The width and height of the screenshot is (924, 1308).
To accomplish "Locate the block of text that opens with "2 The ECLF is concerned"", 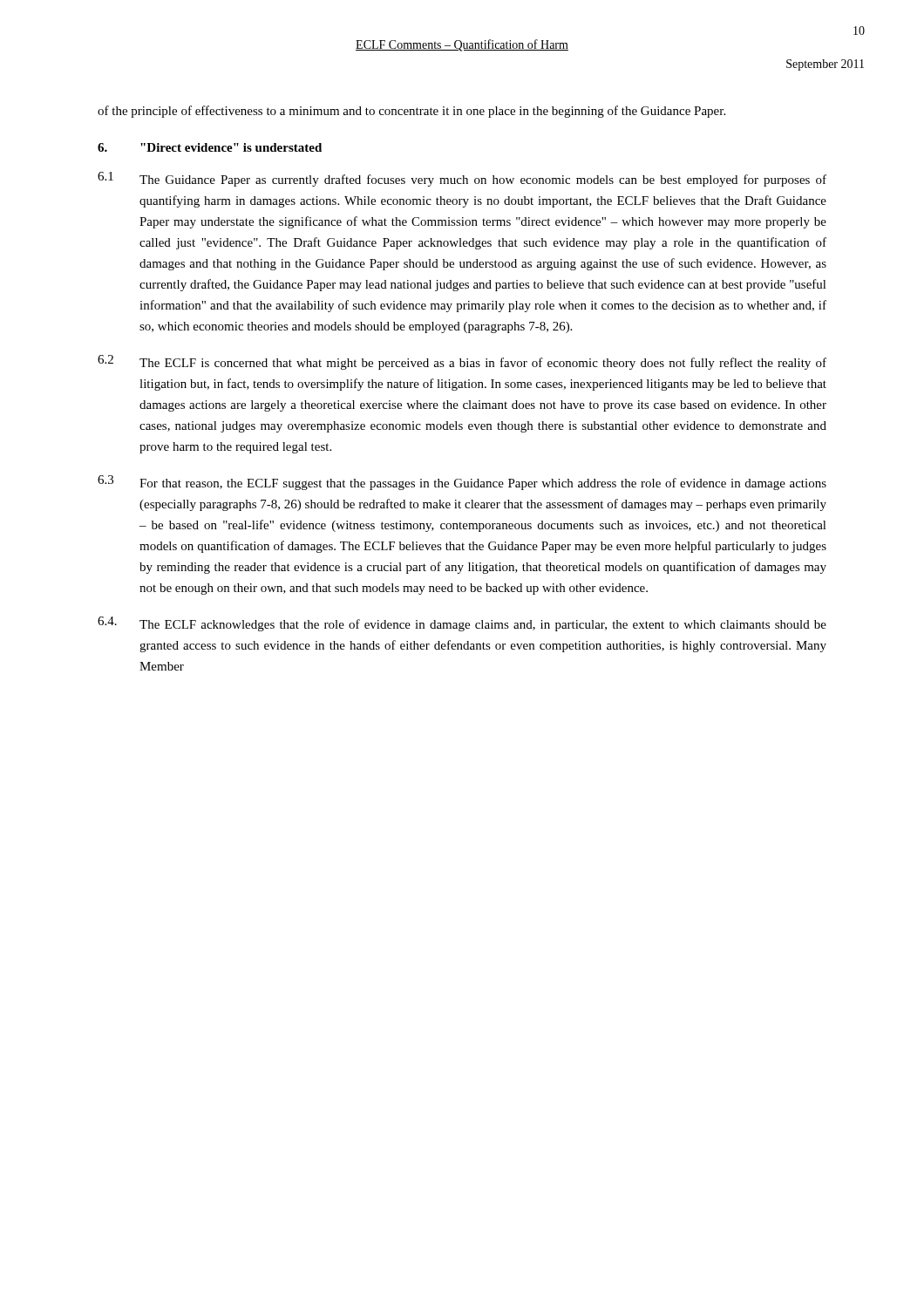I will tap(462, 405).
